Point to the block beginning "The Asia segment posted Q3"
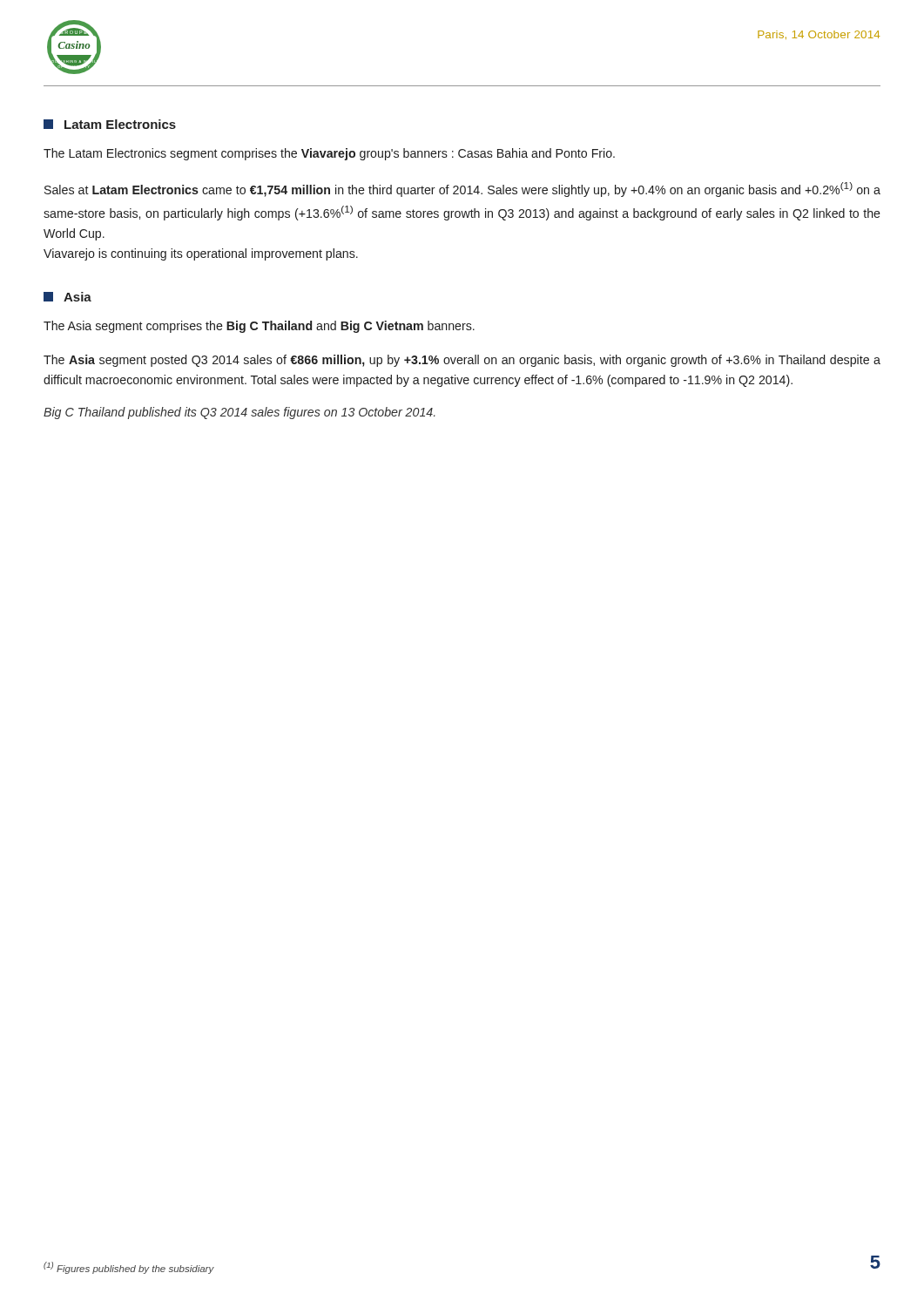Image resolution: width=924 pixels, height=1307 pixels. [x=462, y=370]
